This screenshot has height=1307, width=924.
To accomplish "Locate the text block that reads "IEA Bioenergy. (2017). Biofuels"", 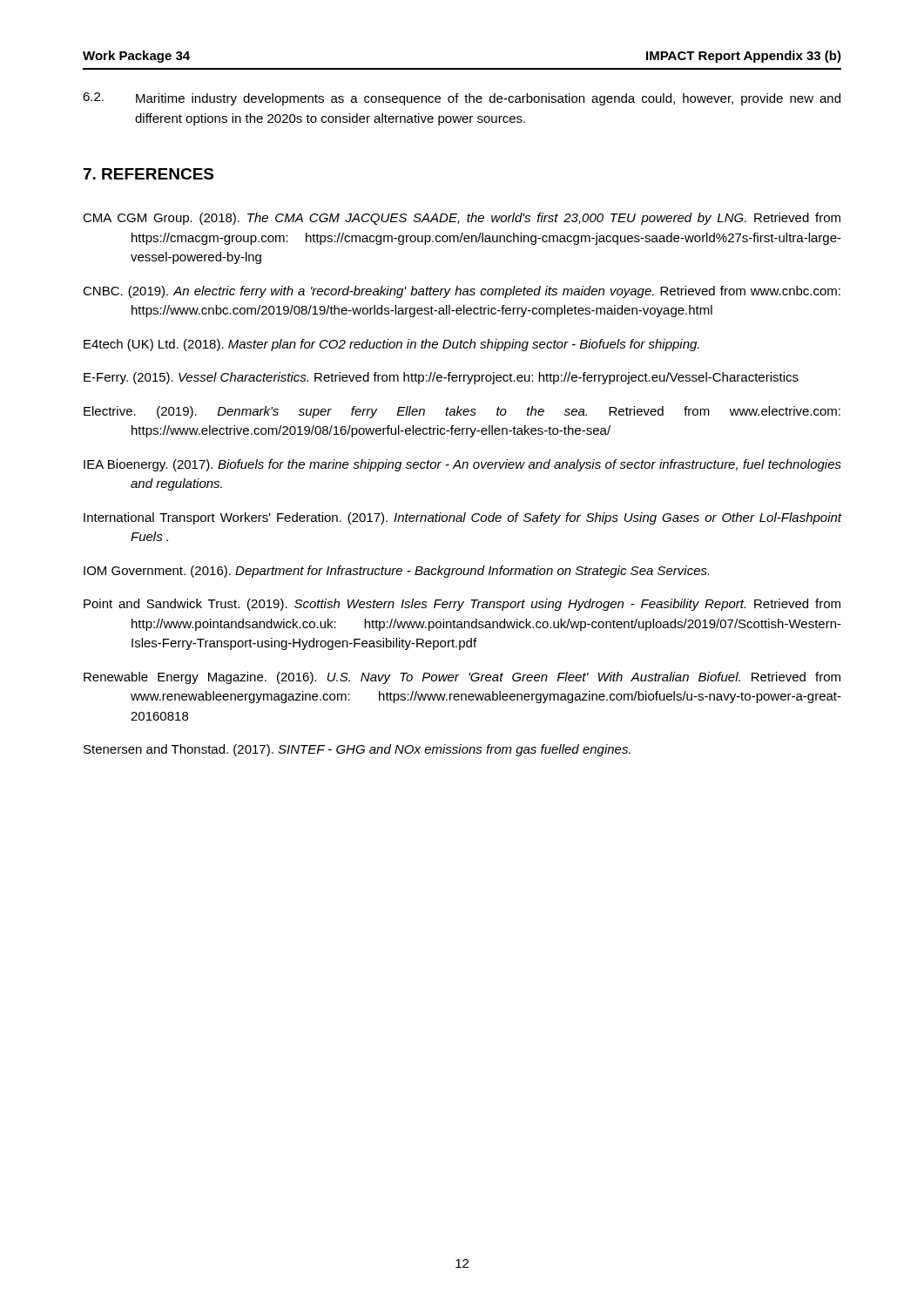I will coord(462,473).
